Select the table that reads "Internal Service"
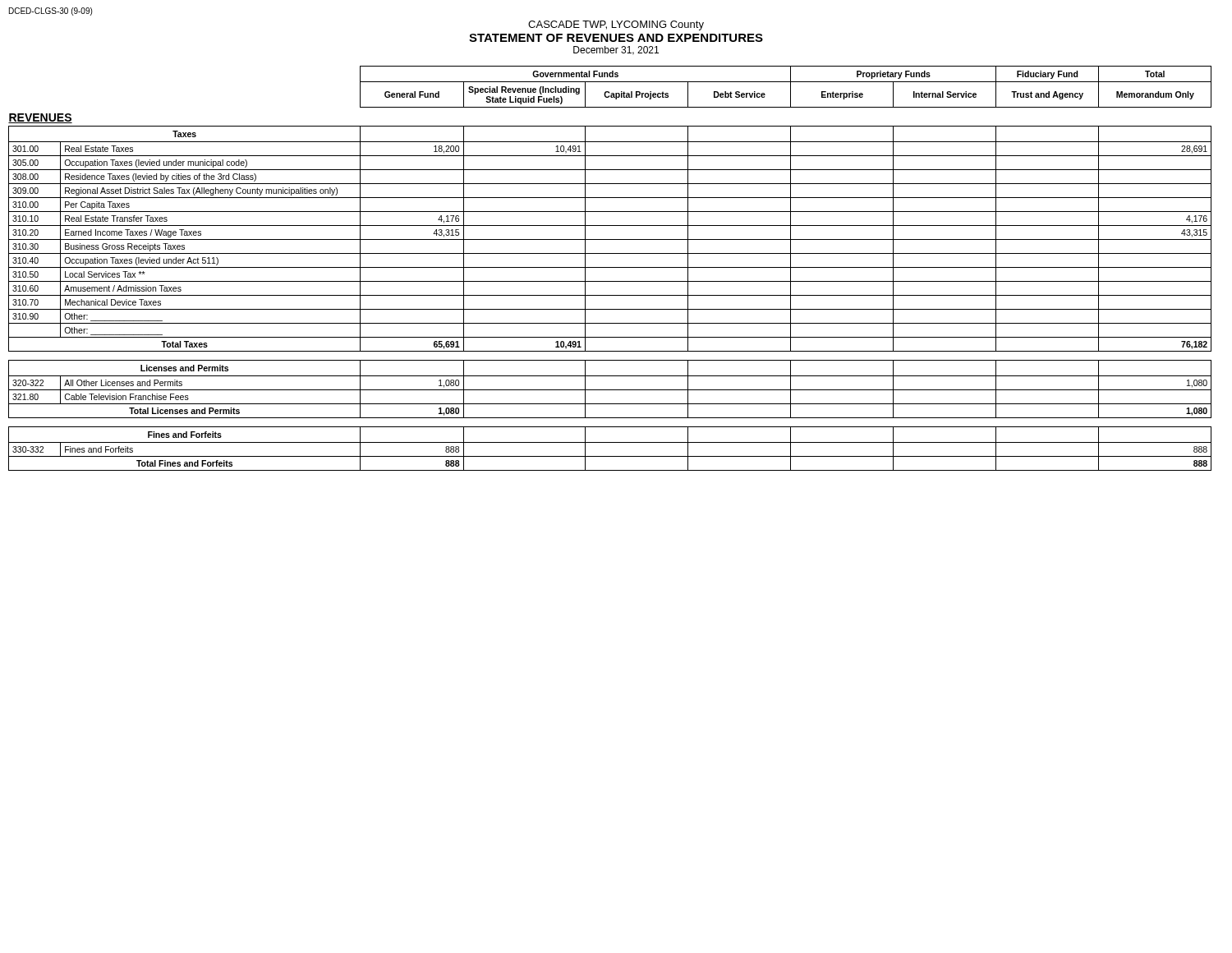1232x953 pixels. [616, 268]
